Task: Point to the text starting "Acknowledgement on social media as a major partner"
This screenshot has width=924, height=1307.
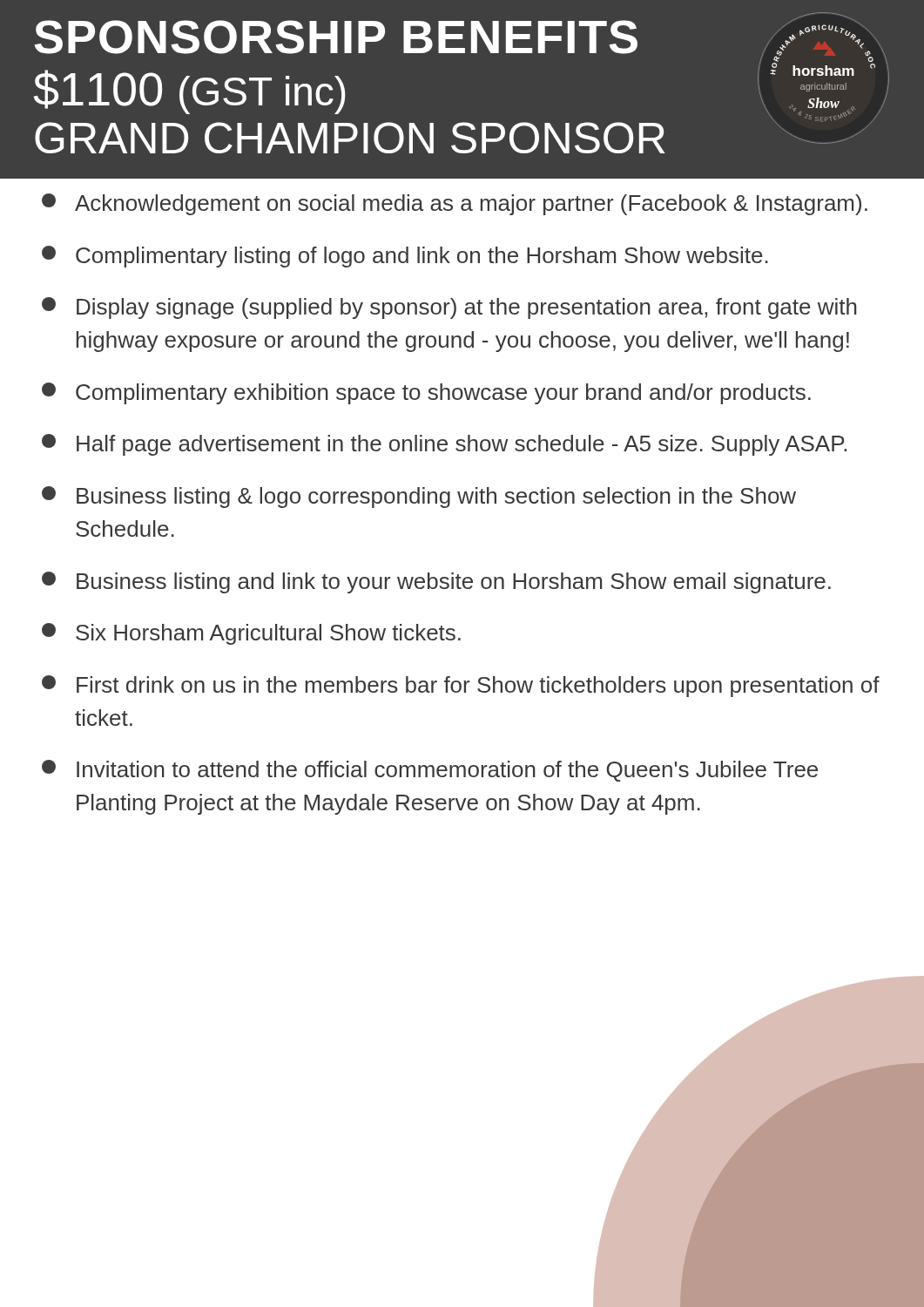Action: point(466,204)
